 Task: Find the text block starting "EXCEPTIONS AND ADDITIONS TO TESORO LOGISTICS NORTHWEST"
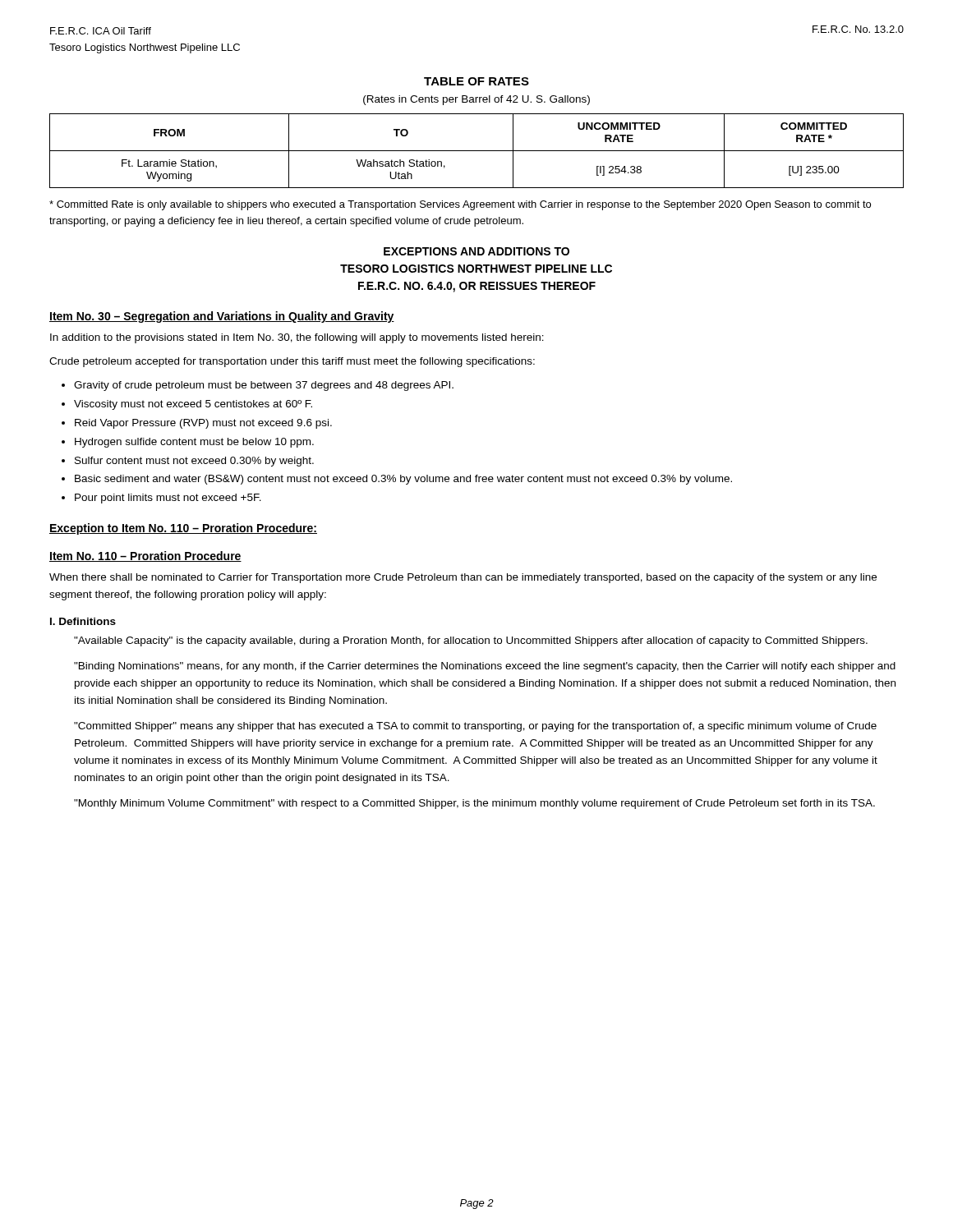click(476, 269)
